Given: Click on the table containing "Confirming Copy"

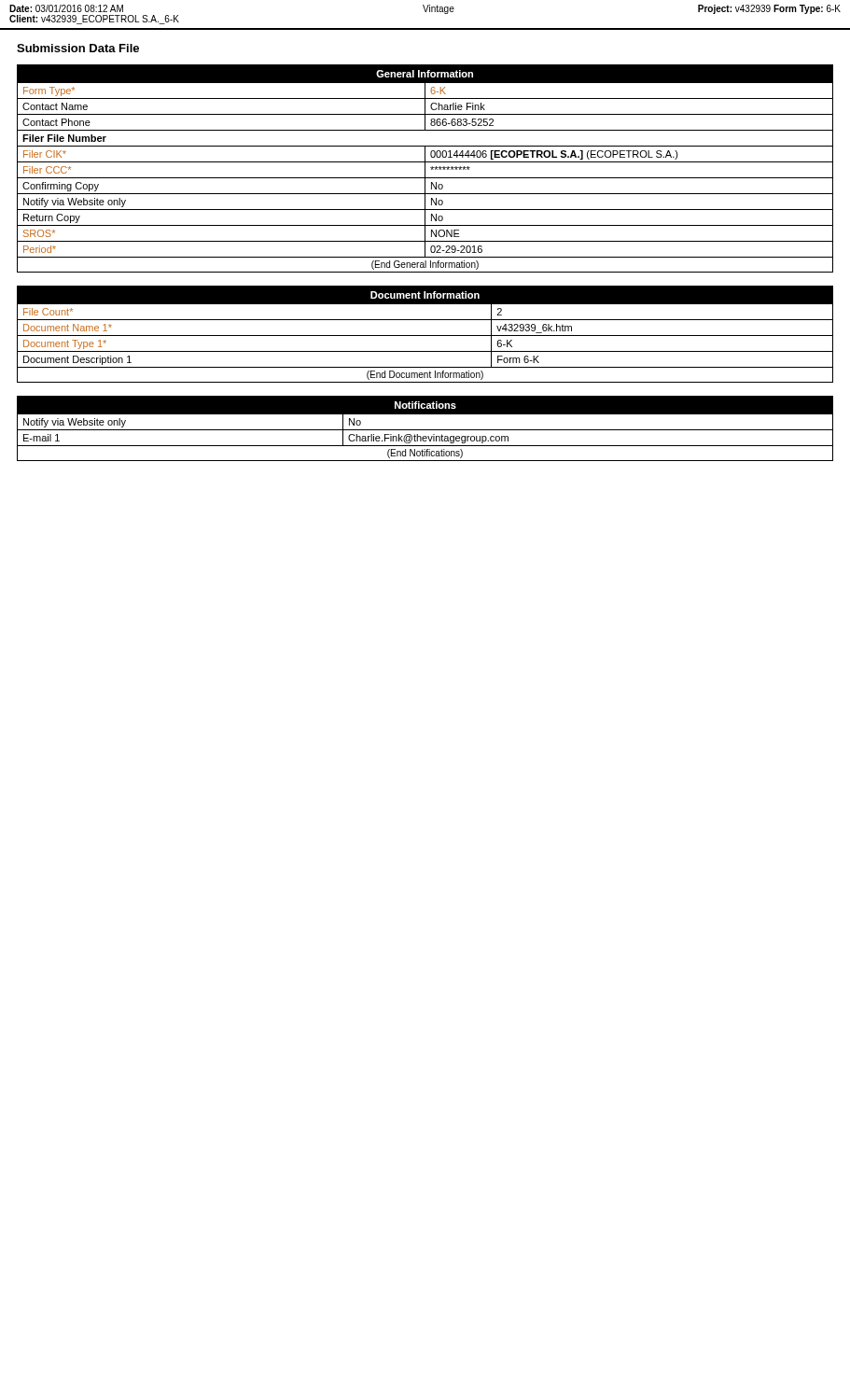Looking at the screenshot, I should click(x=425, y=168).
